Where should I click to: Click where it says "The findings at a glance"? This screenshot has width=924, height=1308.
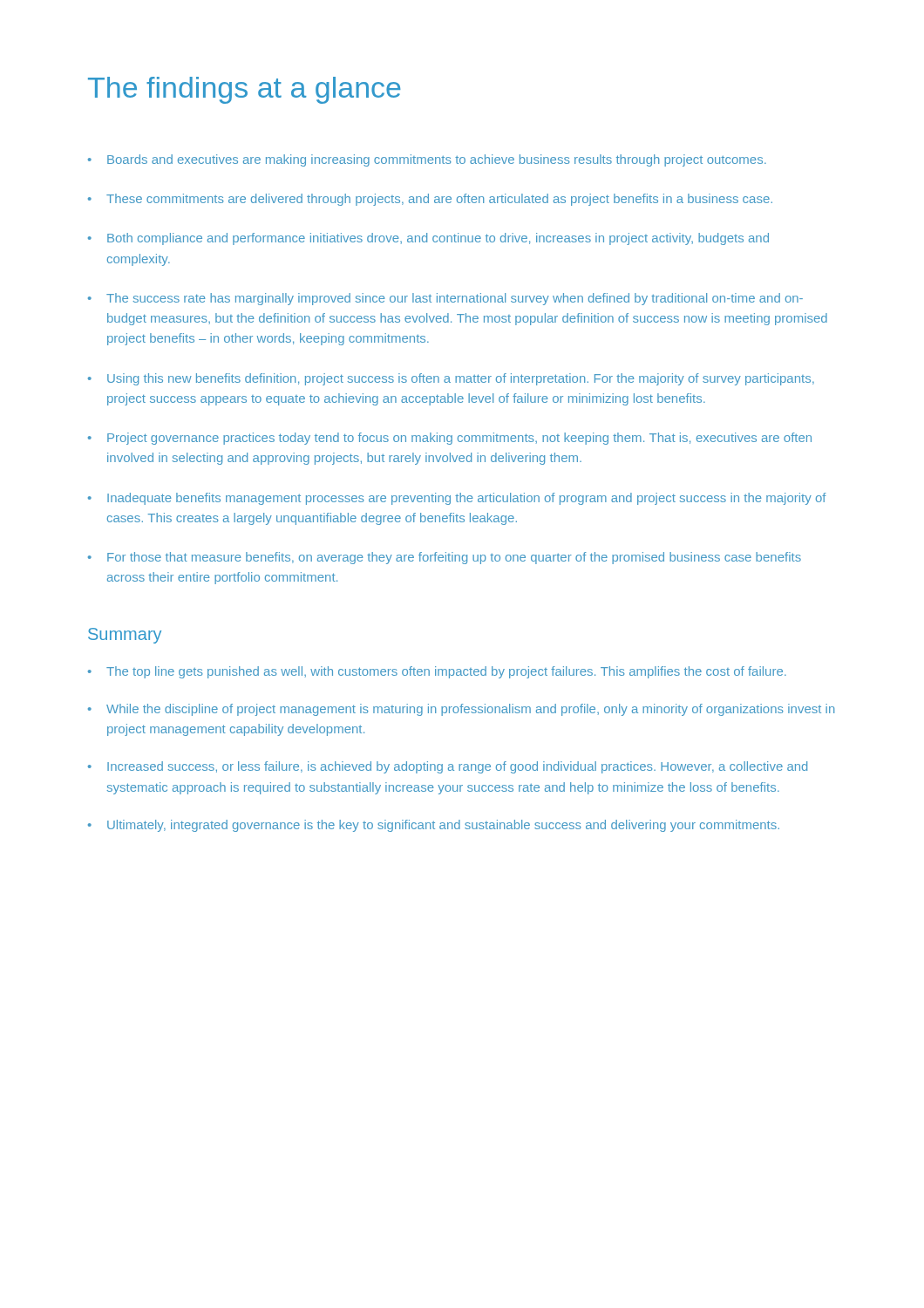(245, 90)
